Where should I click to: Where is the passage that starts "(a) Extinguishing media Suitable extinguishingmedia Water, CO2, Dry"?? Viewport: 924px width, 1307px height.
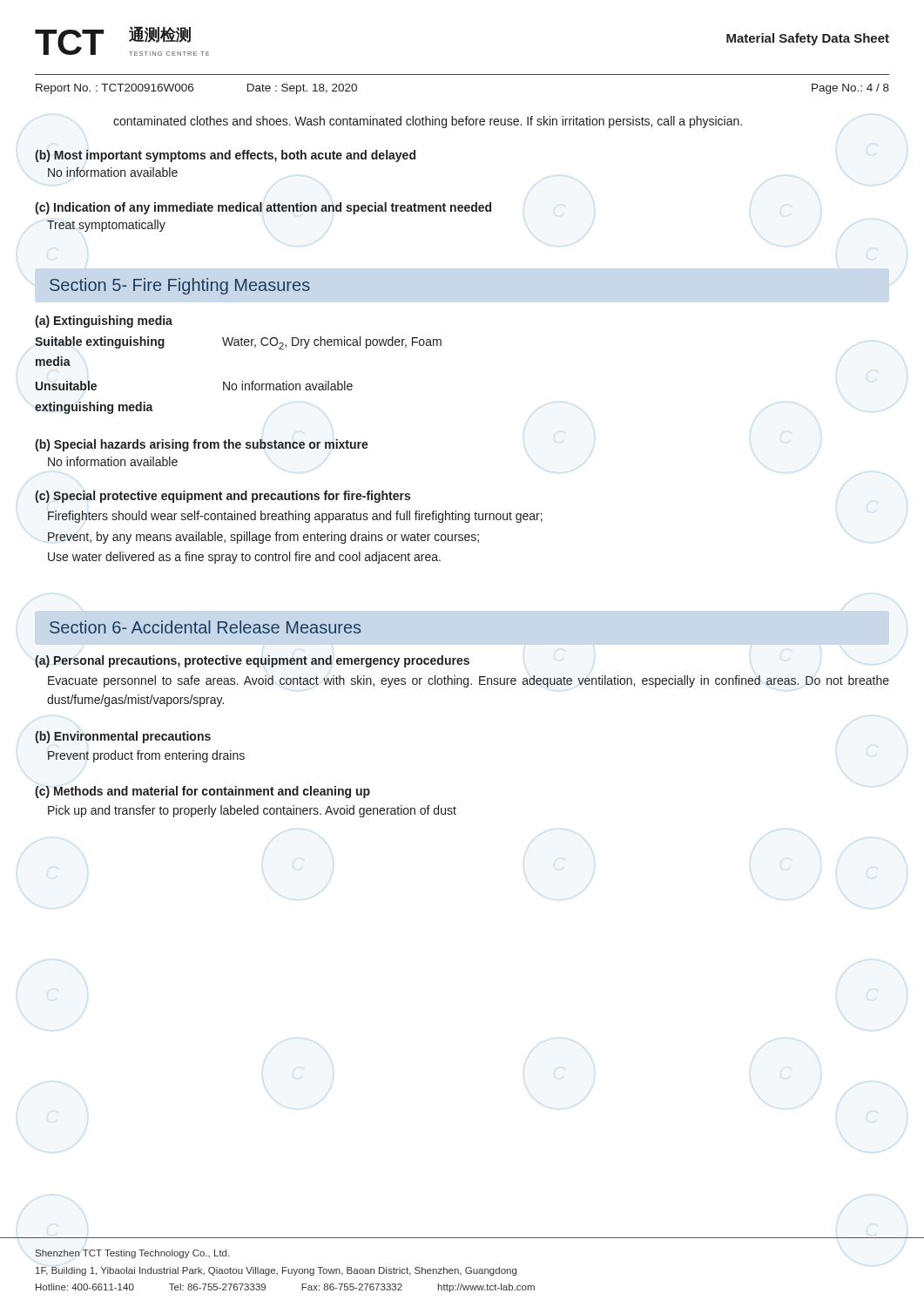click(104, 322)
